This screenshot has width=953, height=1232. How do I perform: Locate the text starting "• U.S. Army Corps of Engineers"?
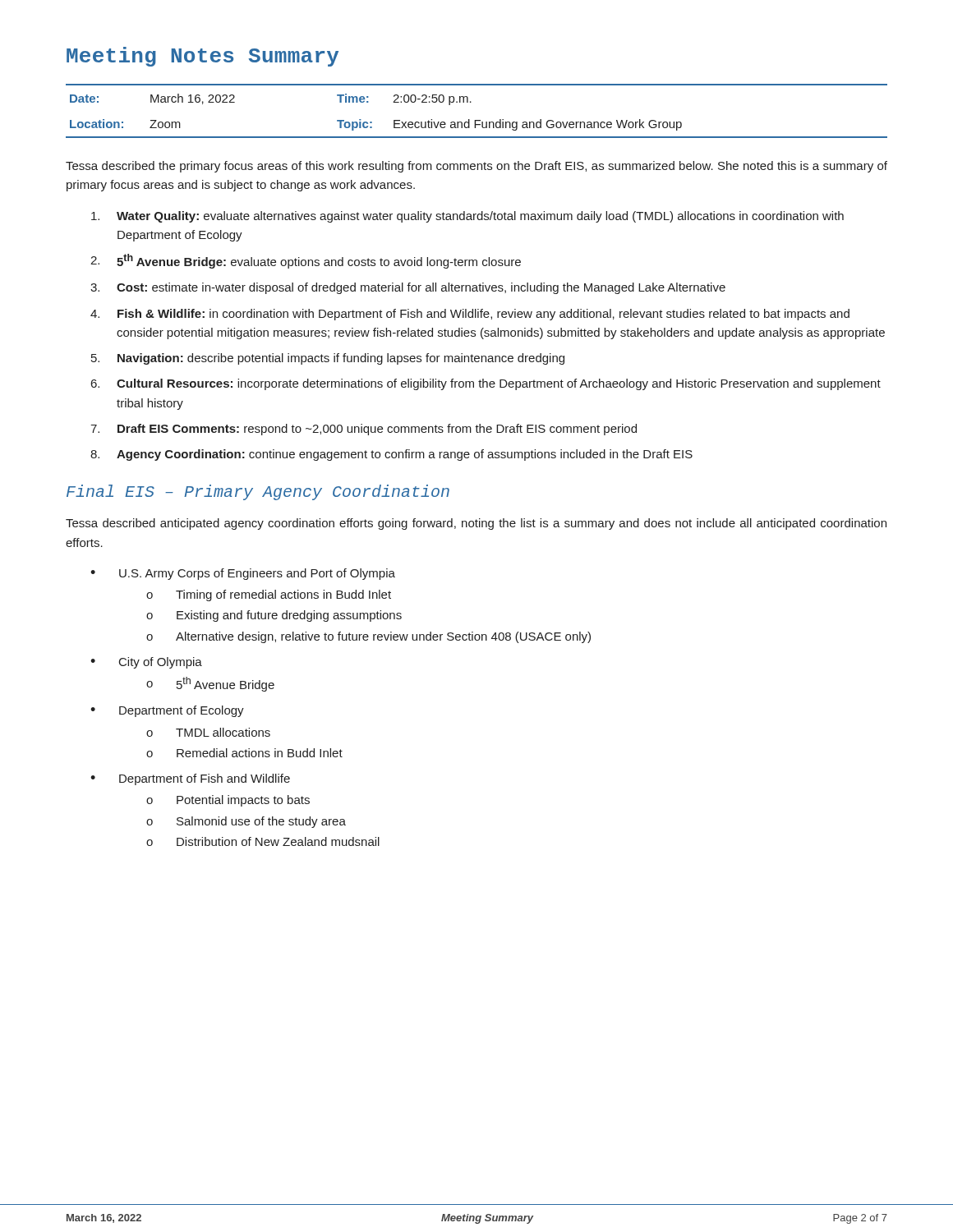pos(243,574)
